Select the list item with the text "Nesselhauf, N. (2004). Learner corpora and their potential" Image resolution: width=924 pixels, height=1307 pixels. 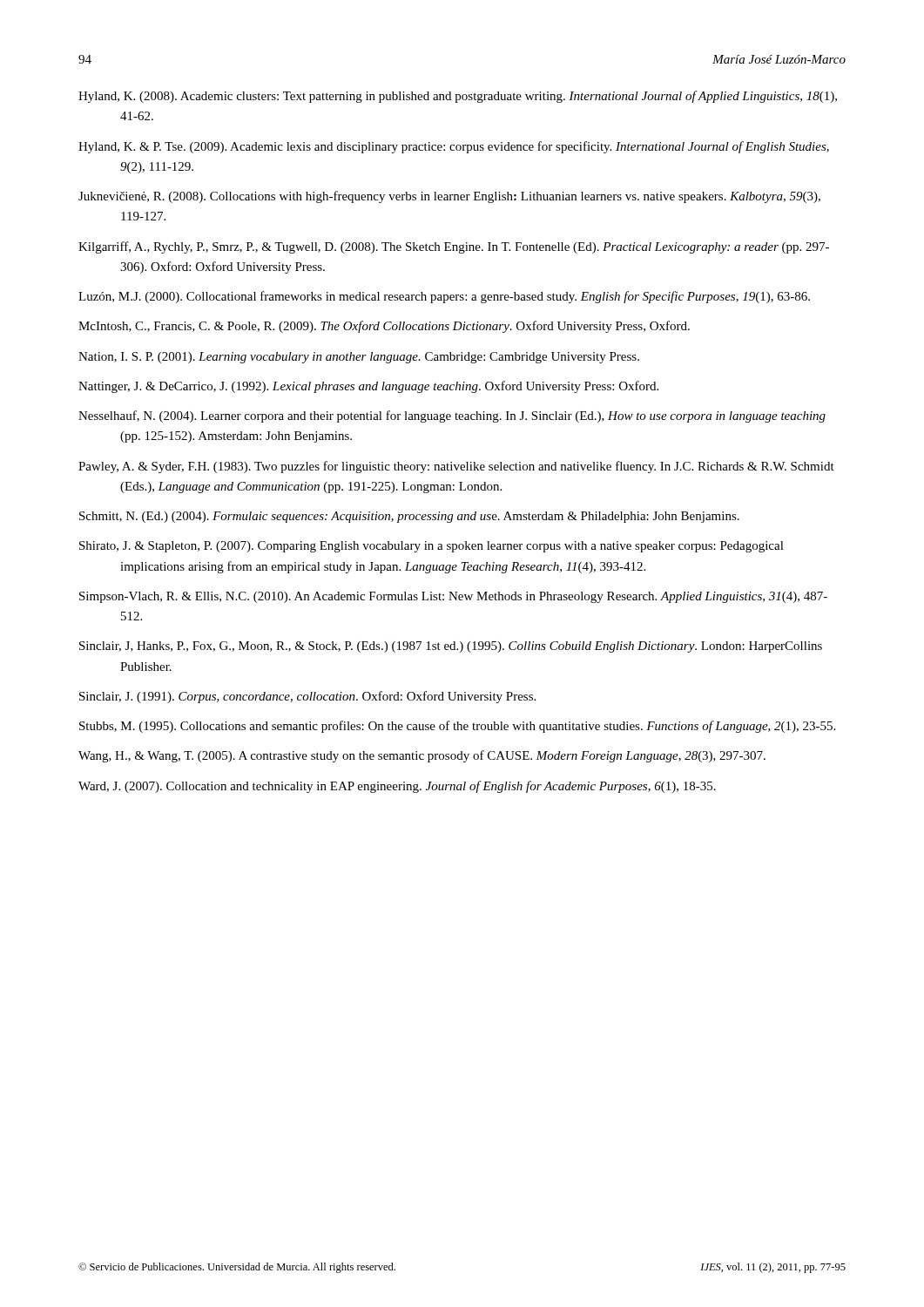coord(452,426)
